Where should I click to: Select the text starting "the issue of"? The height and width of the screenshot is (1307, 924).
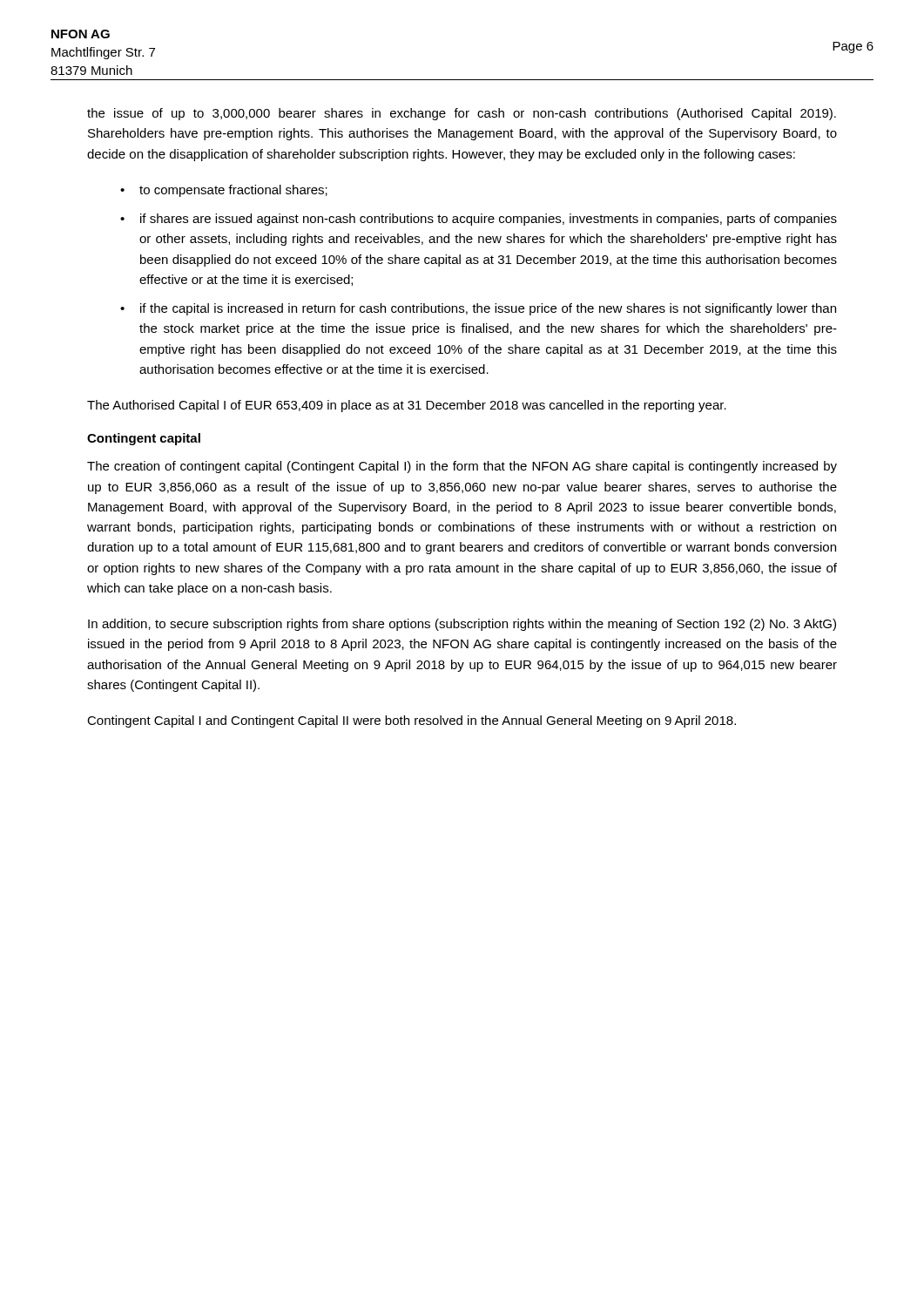(462, 133)
